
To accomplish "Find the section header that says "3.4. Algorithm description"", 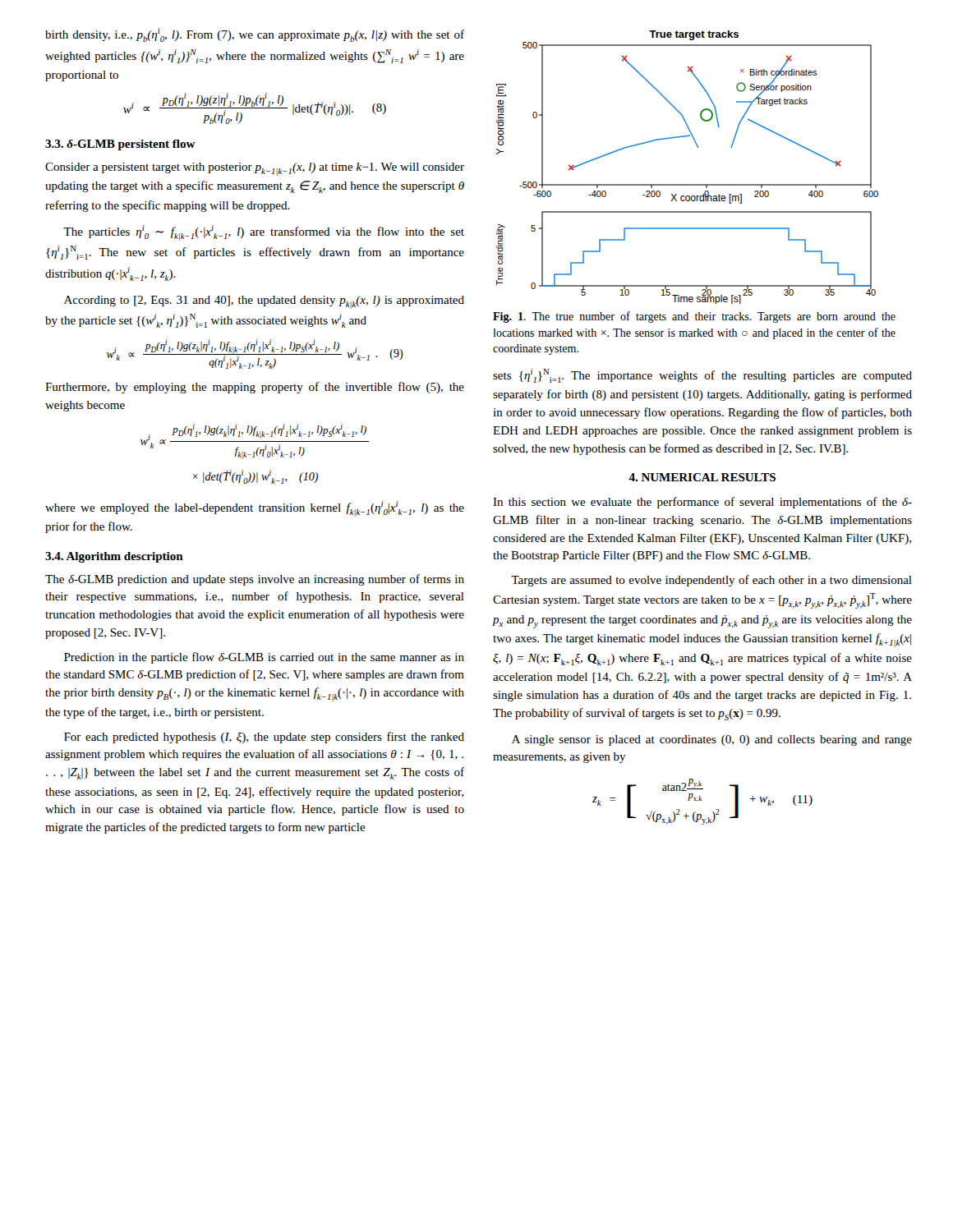I will (114, 557).
